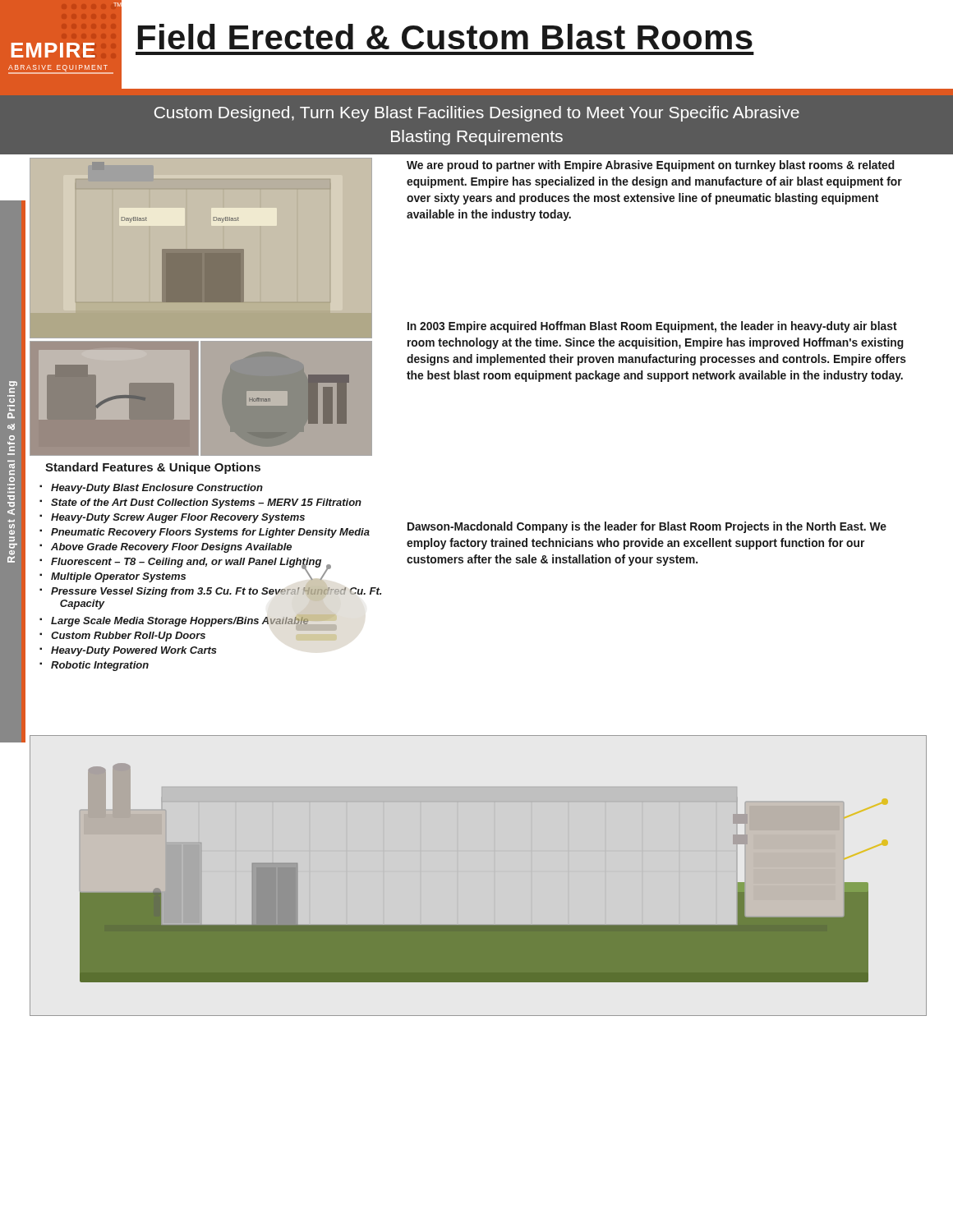The width and height of the screenshot is (953, 1232).
Task: Point to the block beginning "Custom Designed, Turn"
Action: [x=476, y=125]
